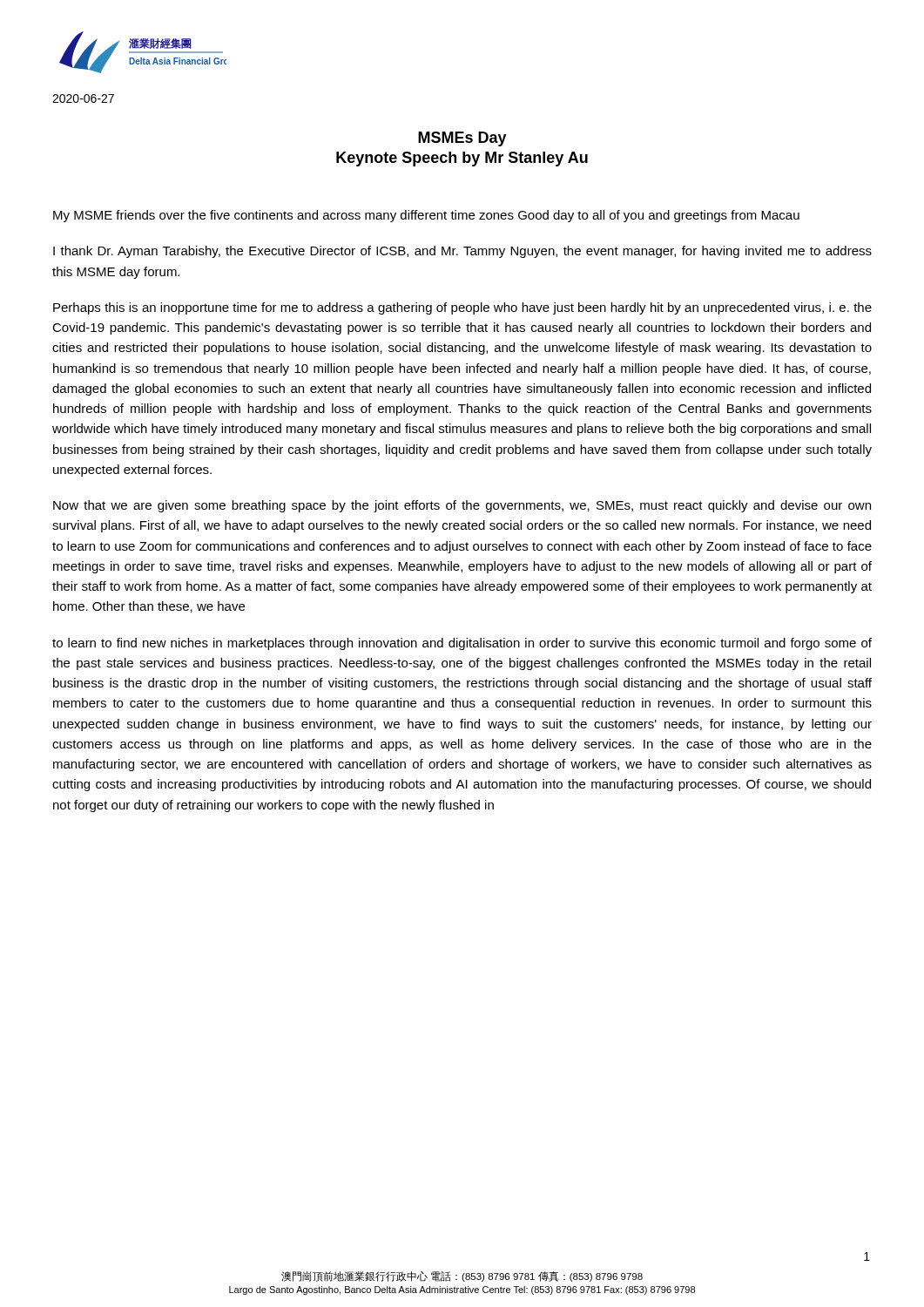This screenshot has height=1307, width=924.
Task: Select the passage starting "Perhaps this is an inopportune"
Action: (462, 388)
